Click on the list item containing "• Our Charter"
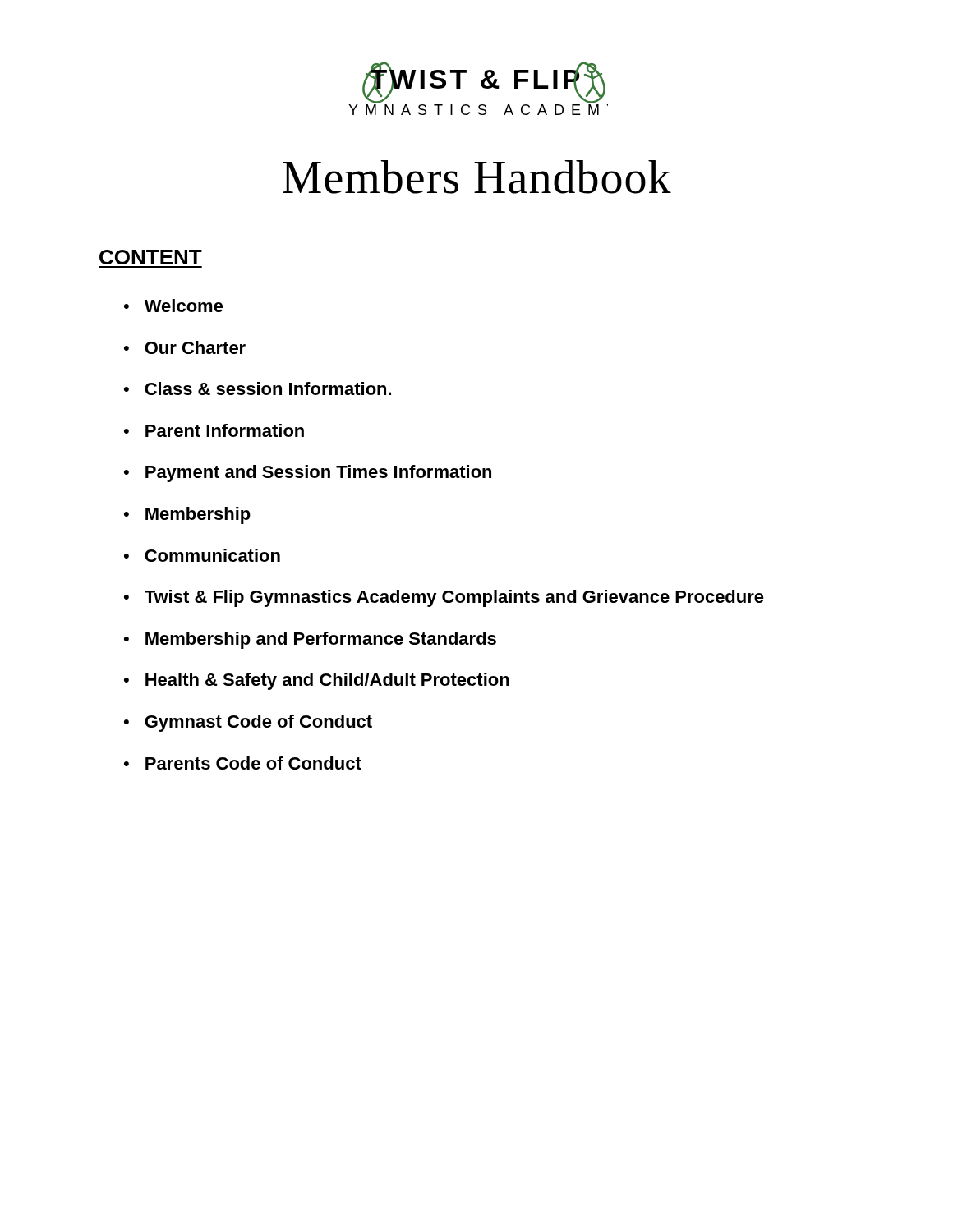Image resolution: width=953 pixels, height=1232 pixels. 185,348
